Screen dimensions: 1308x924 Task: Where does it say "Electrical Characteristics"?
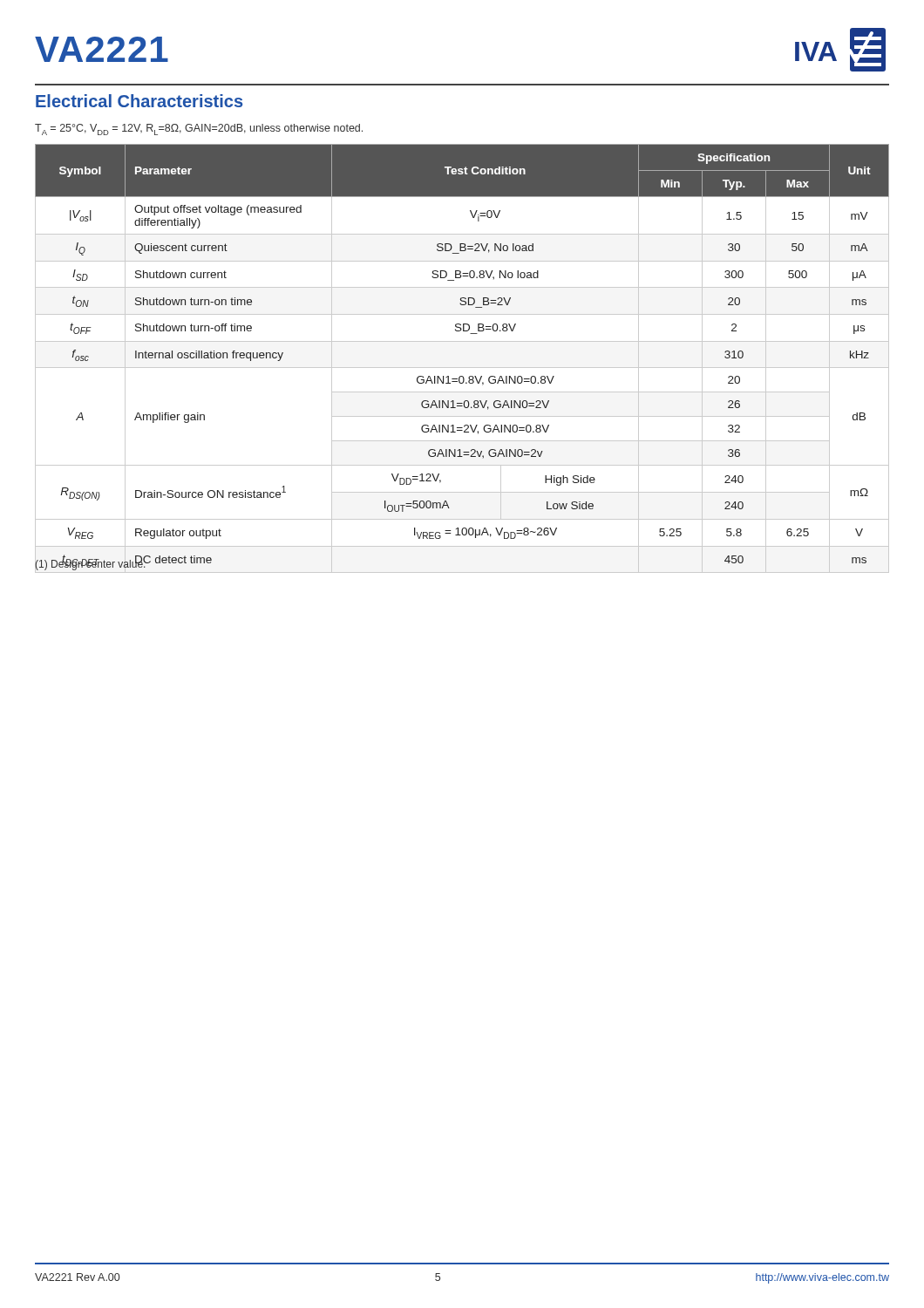pos(139,102)
